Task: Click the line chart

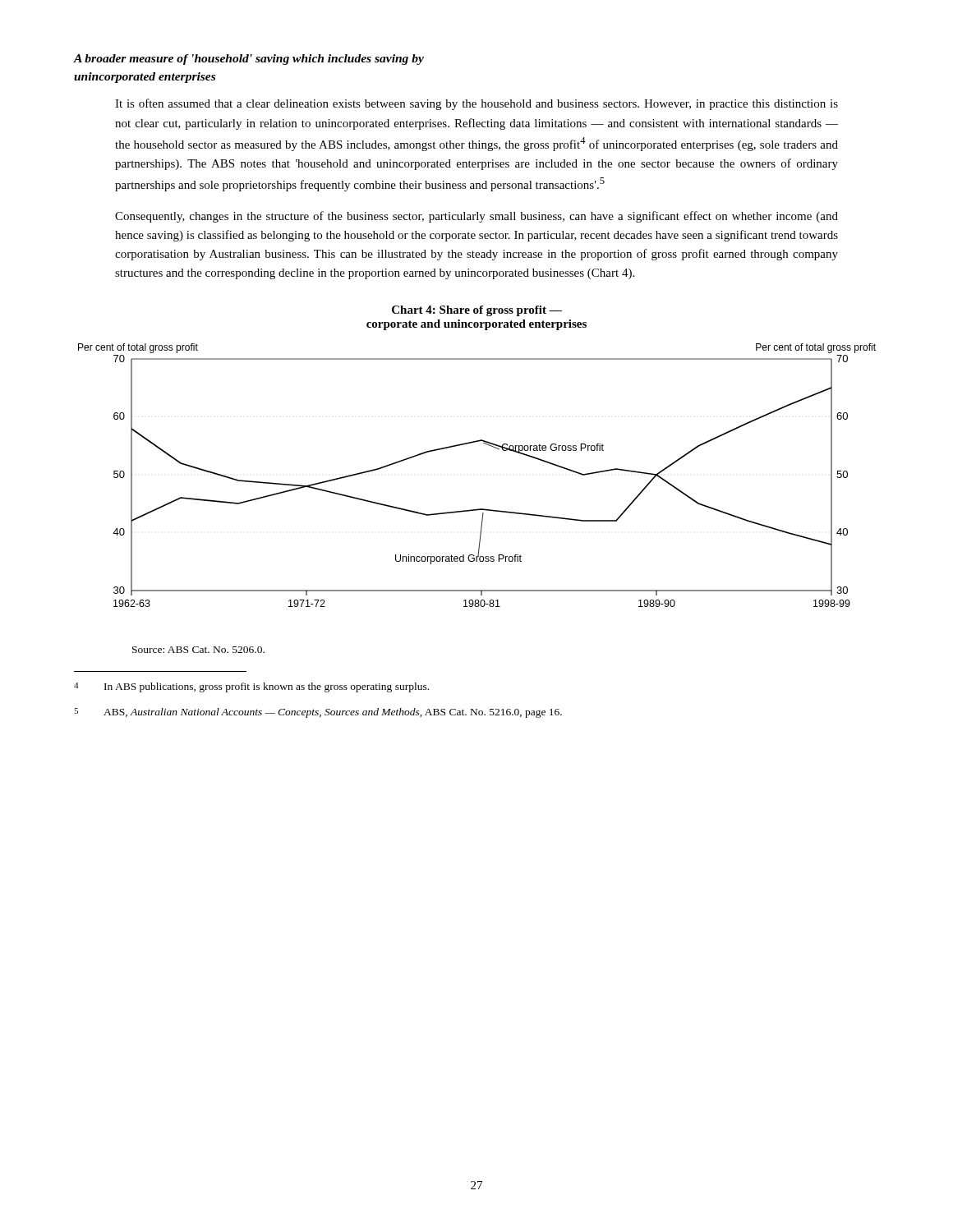Action: tap(476, 496)
